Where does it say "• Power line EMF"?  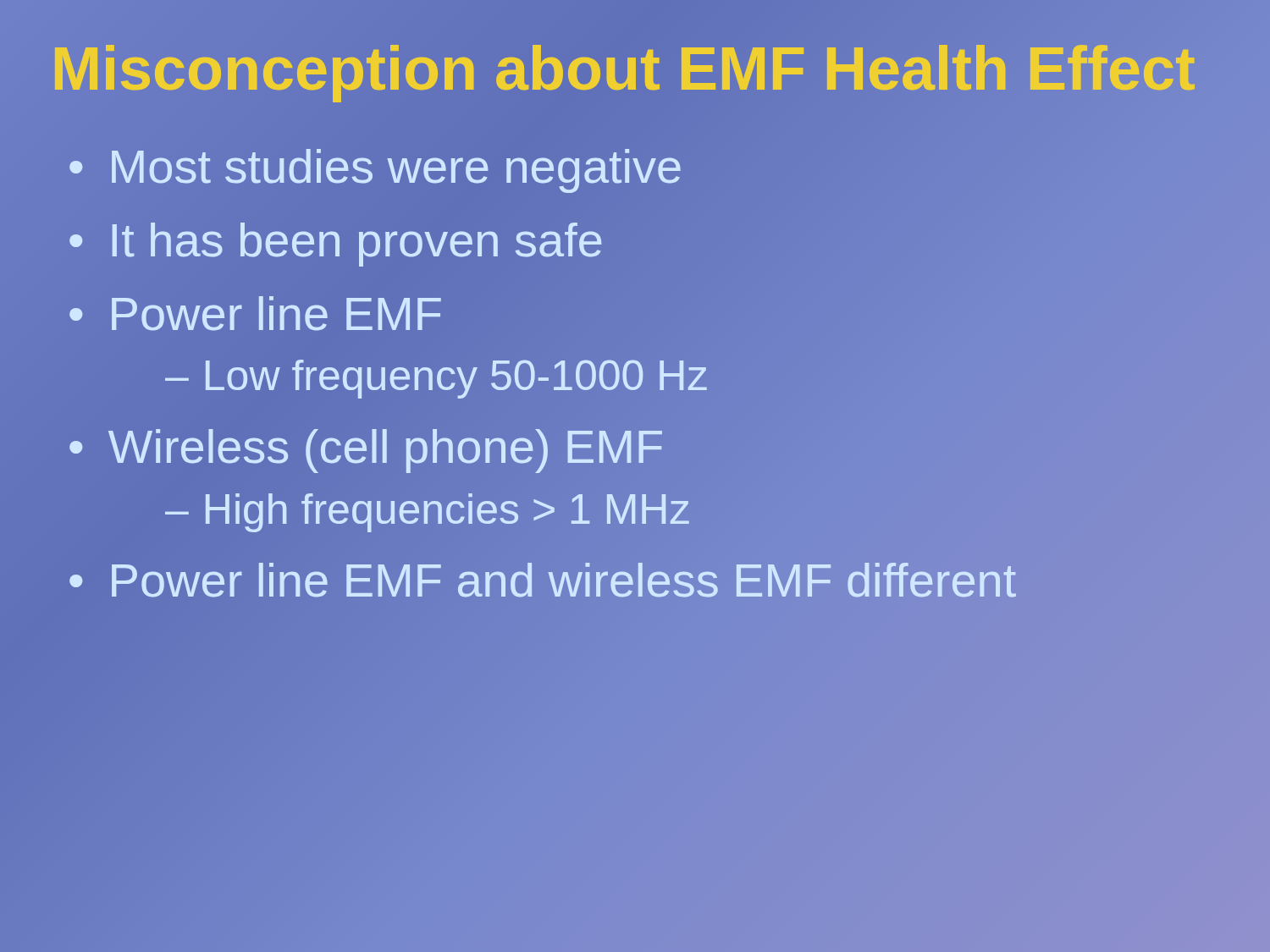pos(255,314)
